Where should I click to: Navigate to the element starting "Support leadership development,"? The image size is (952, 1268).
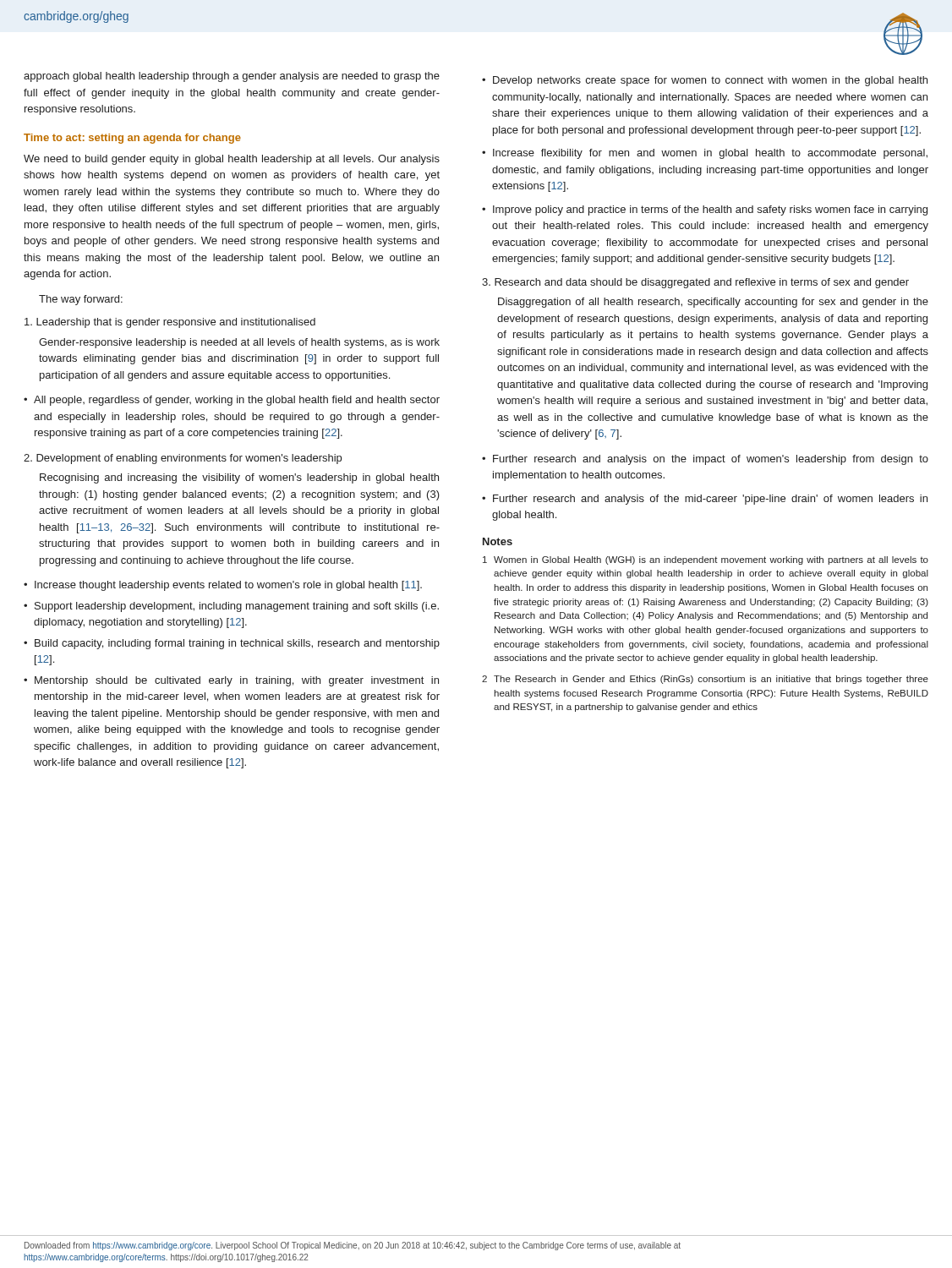coord(237,613)
